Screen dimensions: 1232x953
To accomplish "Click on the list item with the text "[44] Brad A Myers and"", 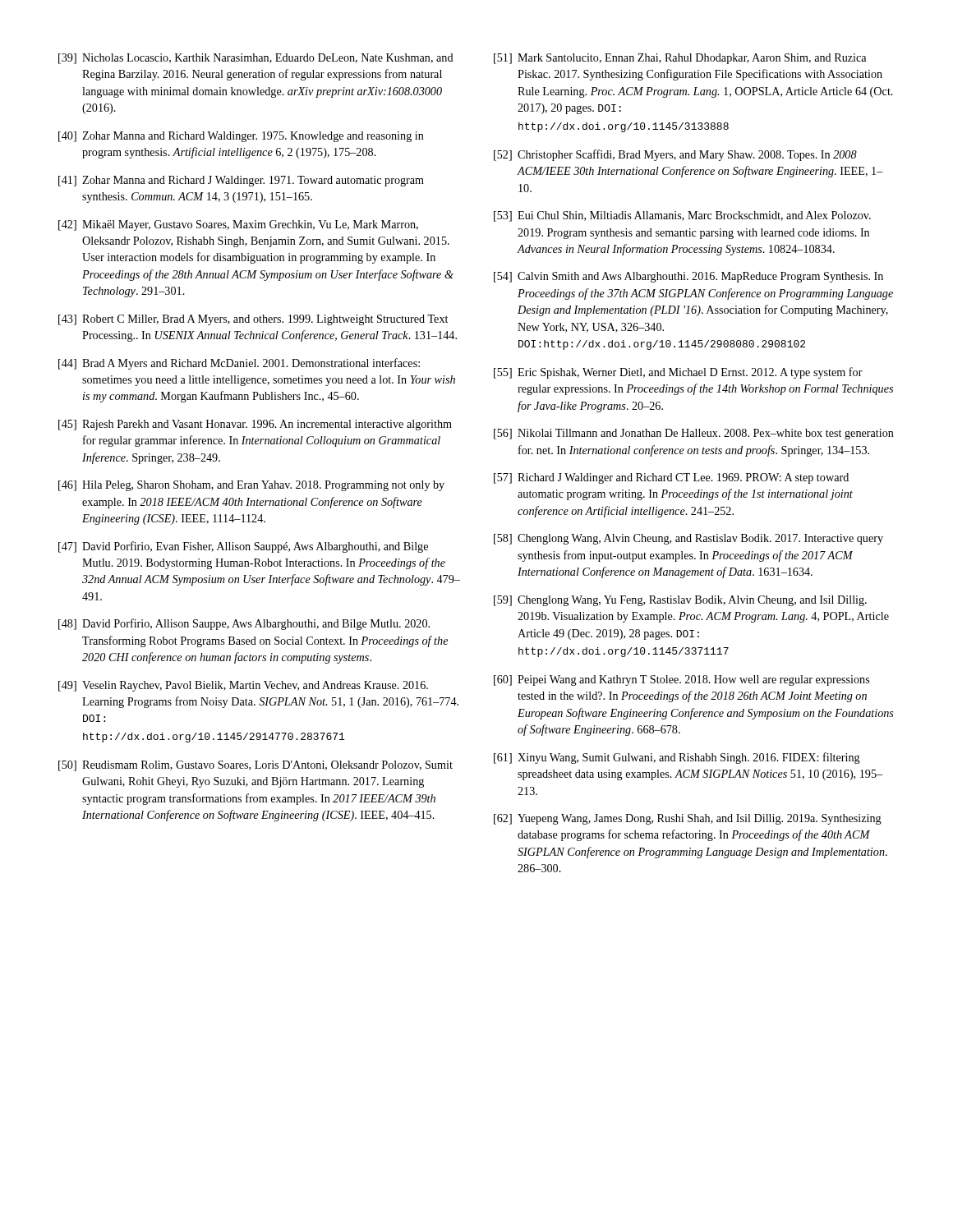I will coord(259,380).
